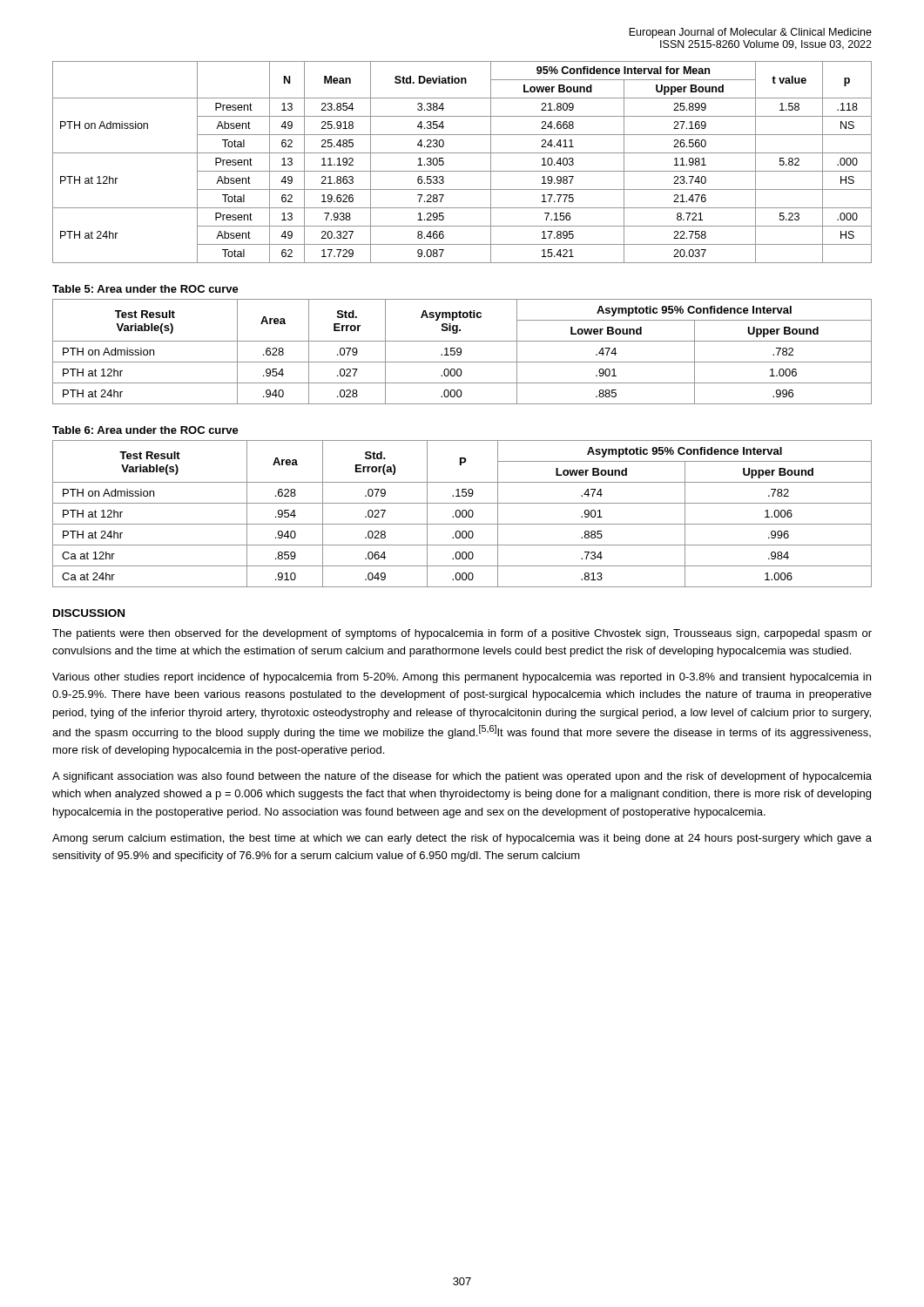Viewport: 924px width, 1307px height.
Task: Locate the text block that reads "Various other studies report incidence of hypocalcemia"
Action: pyautogui.click(x=462, y=713)
